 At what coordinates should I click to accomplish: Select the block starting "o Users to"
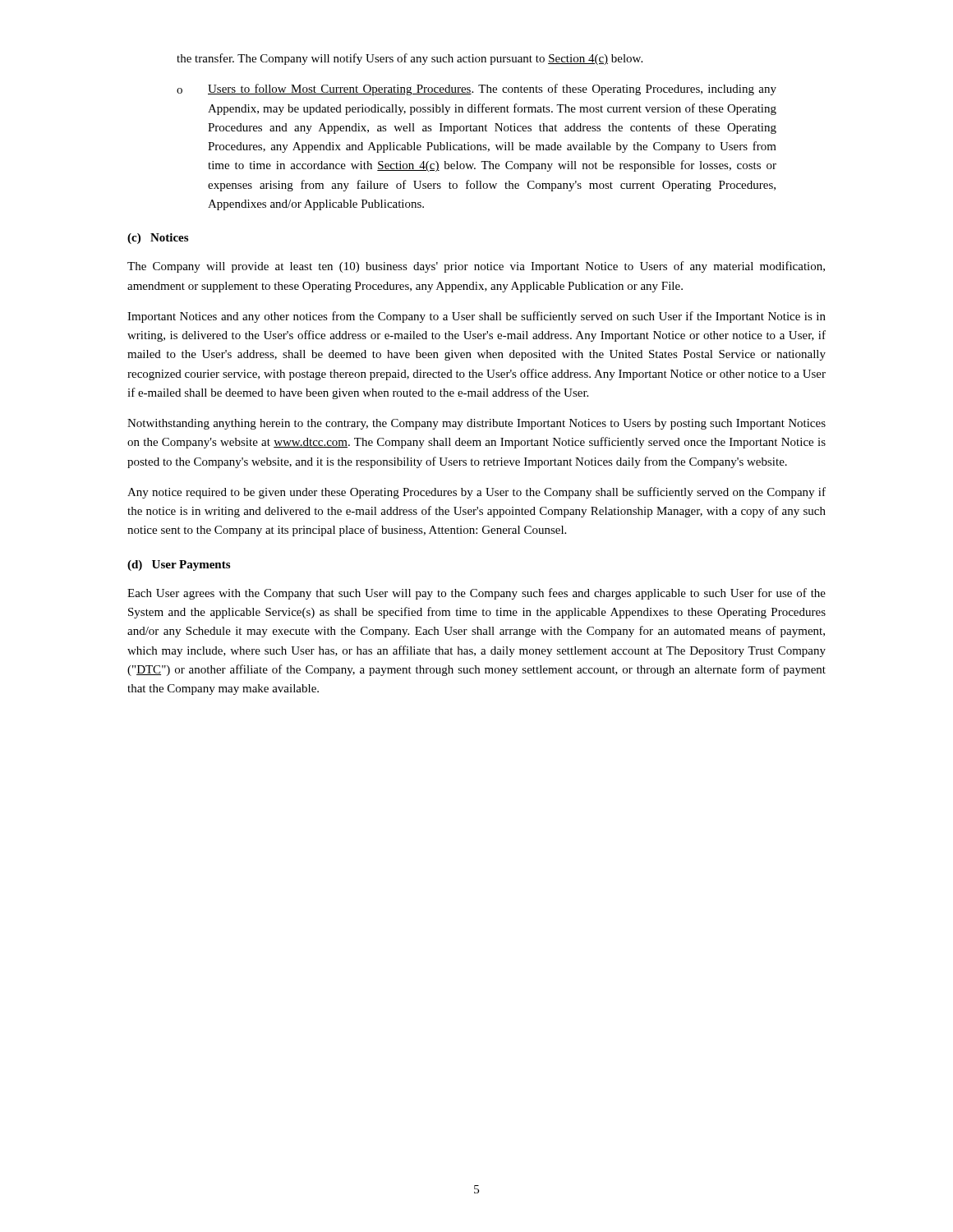(476, 147)
